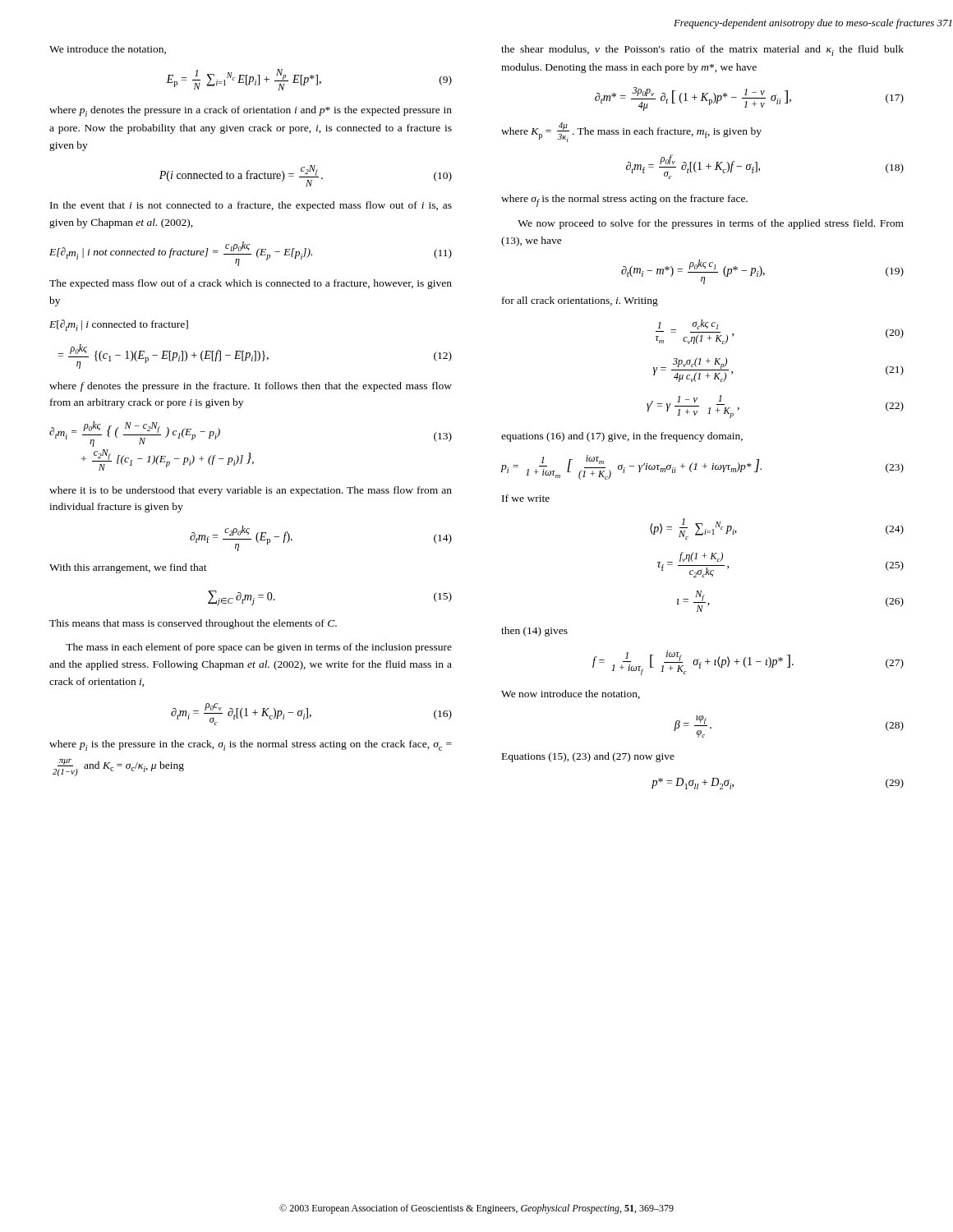Click the passage that begins "In the event that"

pos(251,214)
